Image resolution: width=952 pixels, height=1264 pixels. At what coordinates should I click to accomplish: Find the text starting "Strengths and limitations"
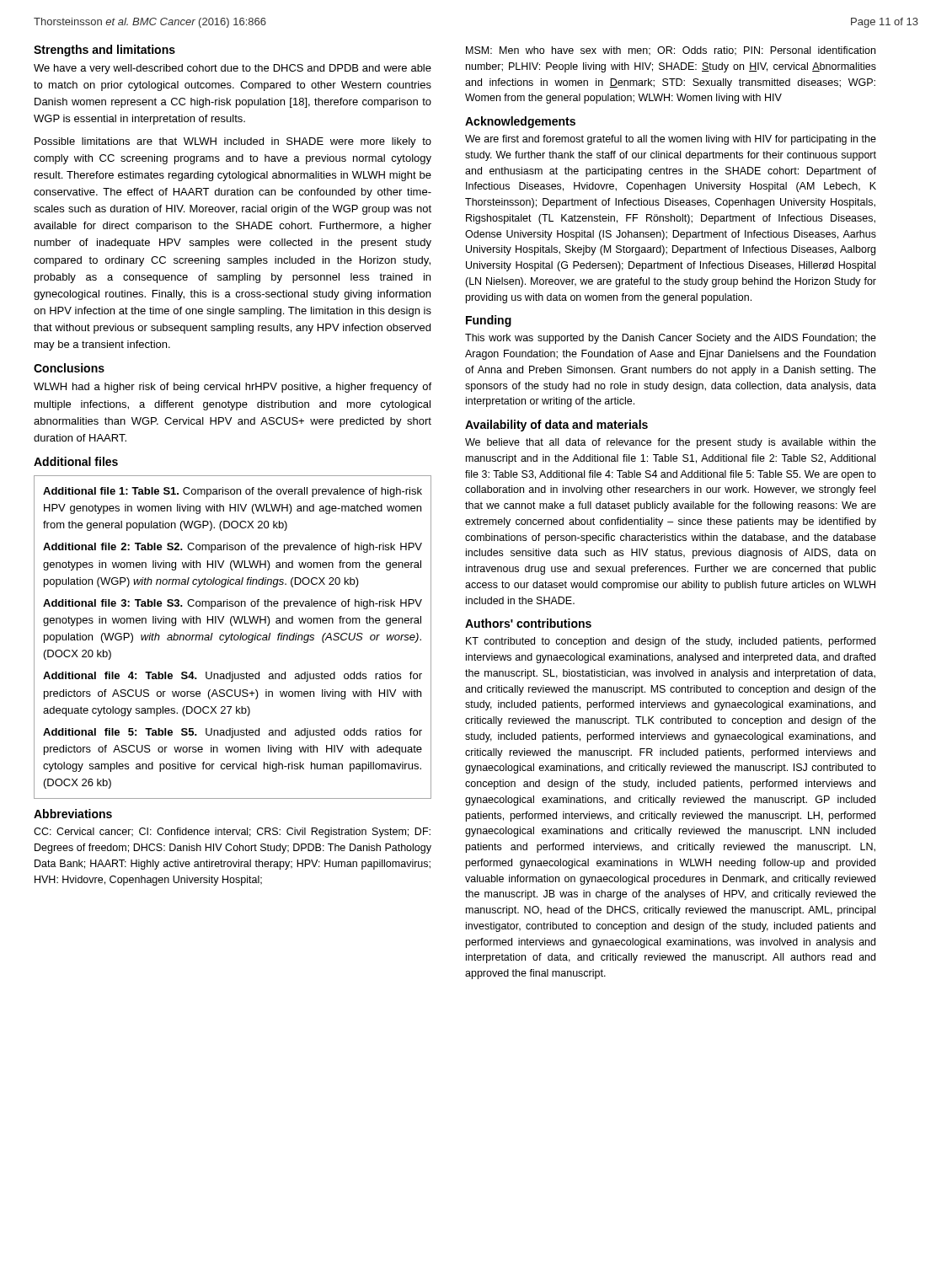[104, 50]
